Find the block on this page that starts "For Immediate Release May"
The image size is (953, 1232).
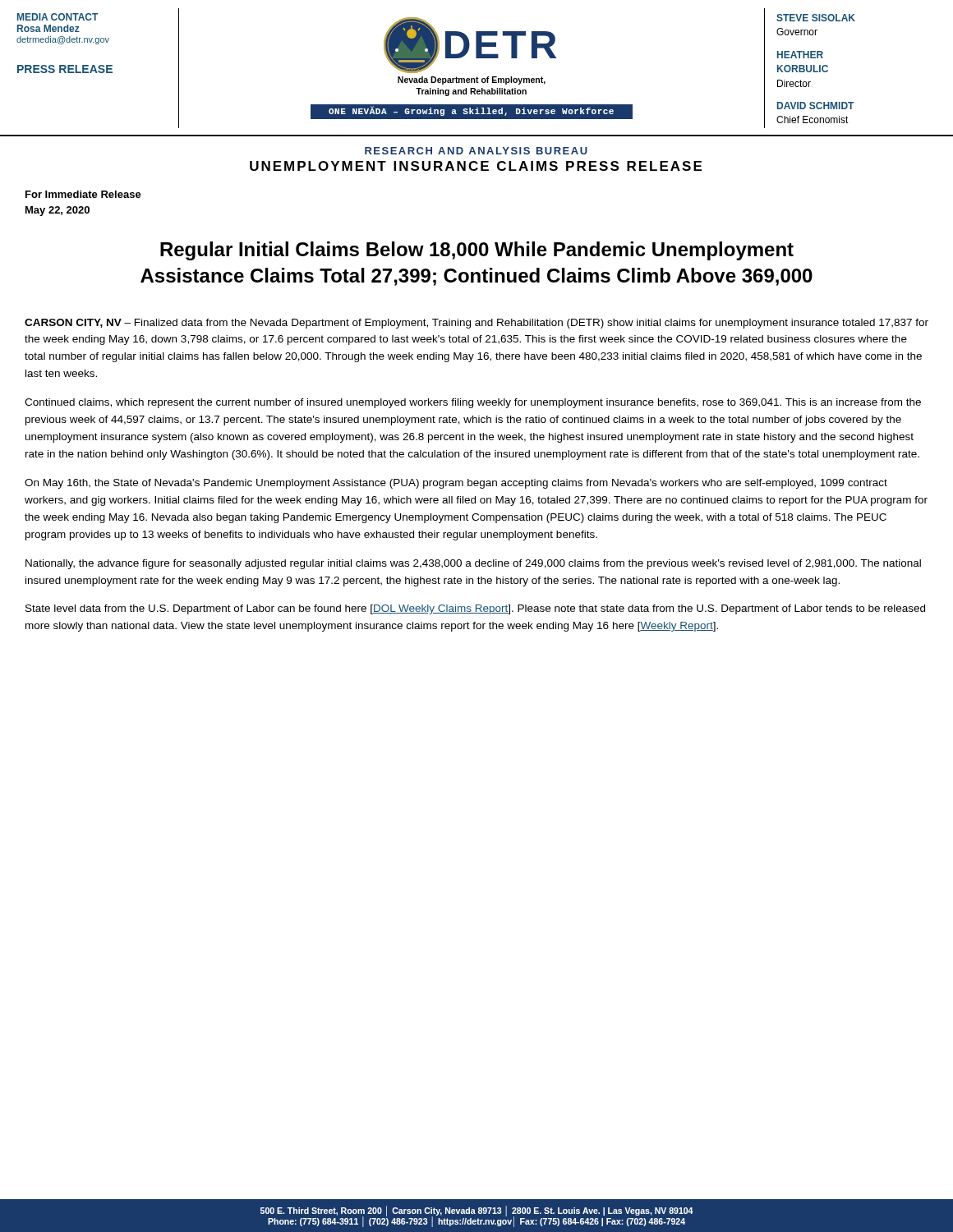83,194
